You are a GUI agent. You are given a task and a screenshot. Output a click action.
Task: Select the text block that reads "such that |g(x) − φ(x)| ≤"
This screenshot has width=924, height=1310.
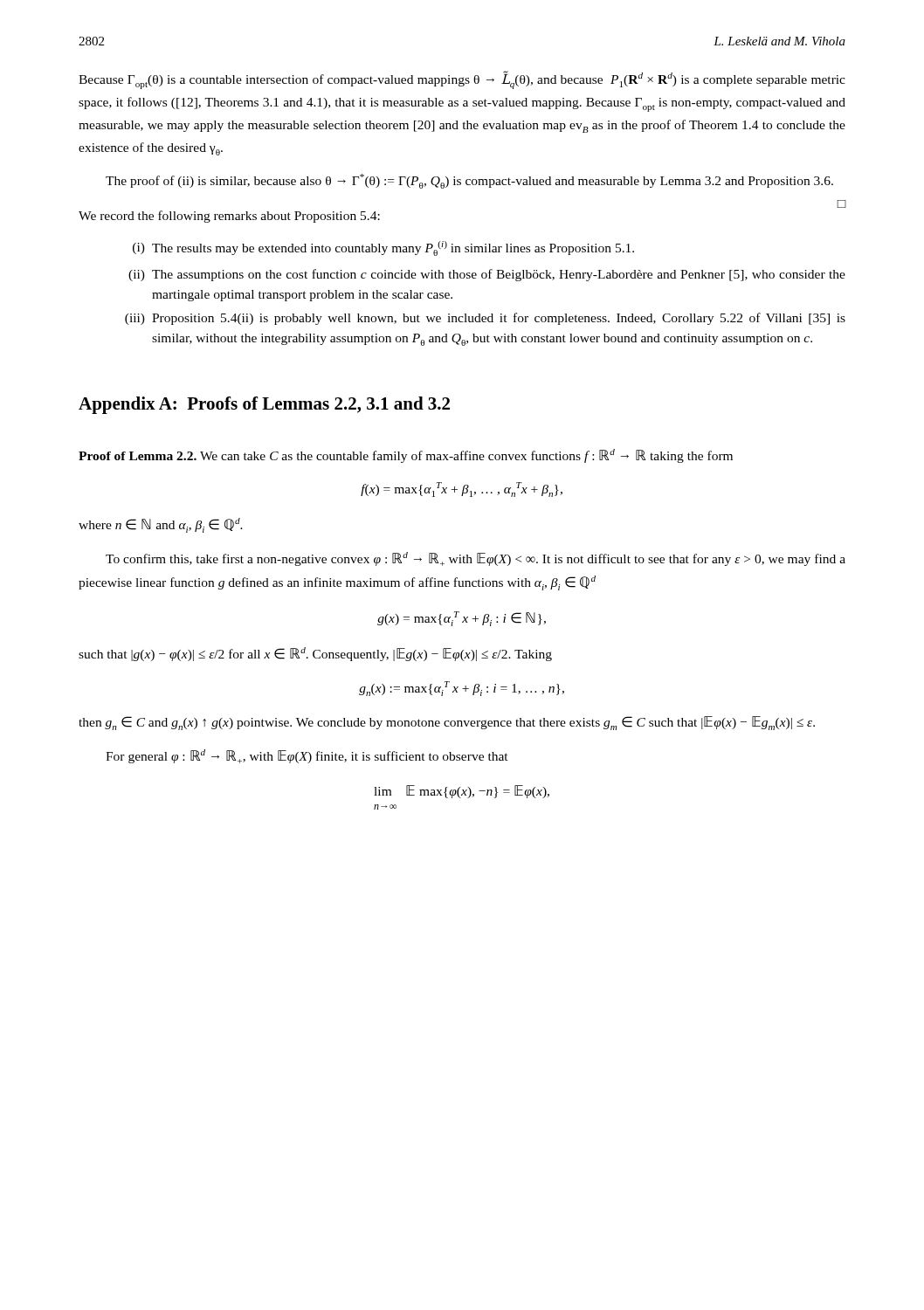coord(315,653)
